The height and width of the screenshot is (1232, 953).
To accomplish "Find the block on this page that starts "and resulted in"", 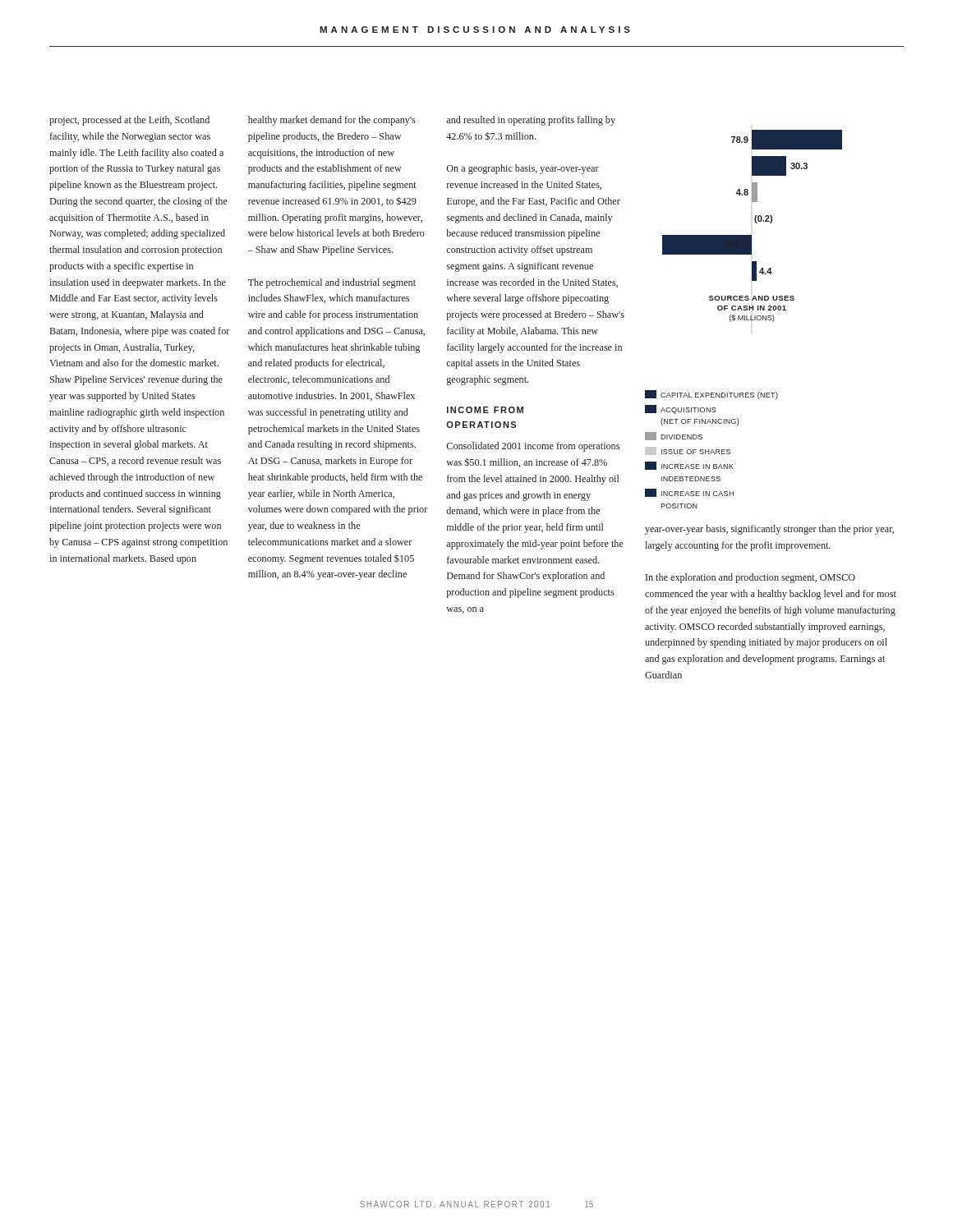I will pyautogui.click(x=535, y=250).
